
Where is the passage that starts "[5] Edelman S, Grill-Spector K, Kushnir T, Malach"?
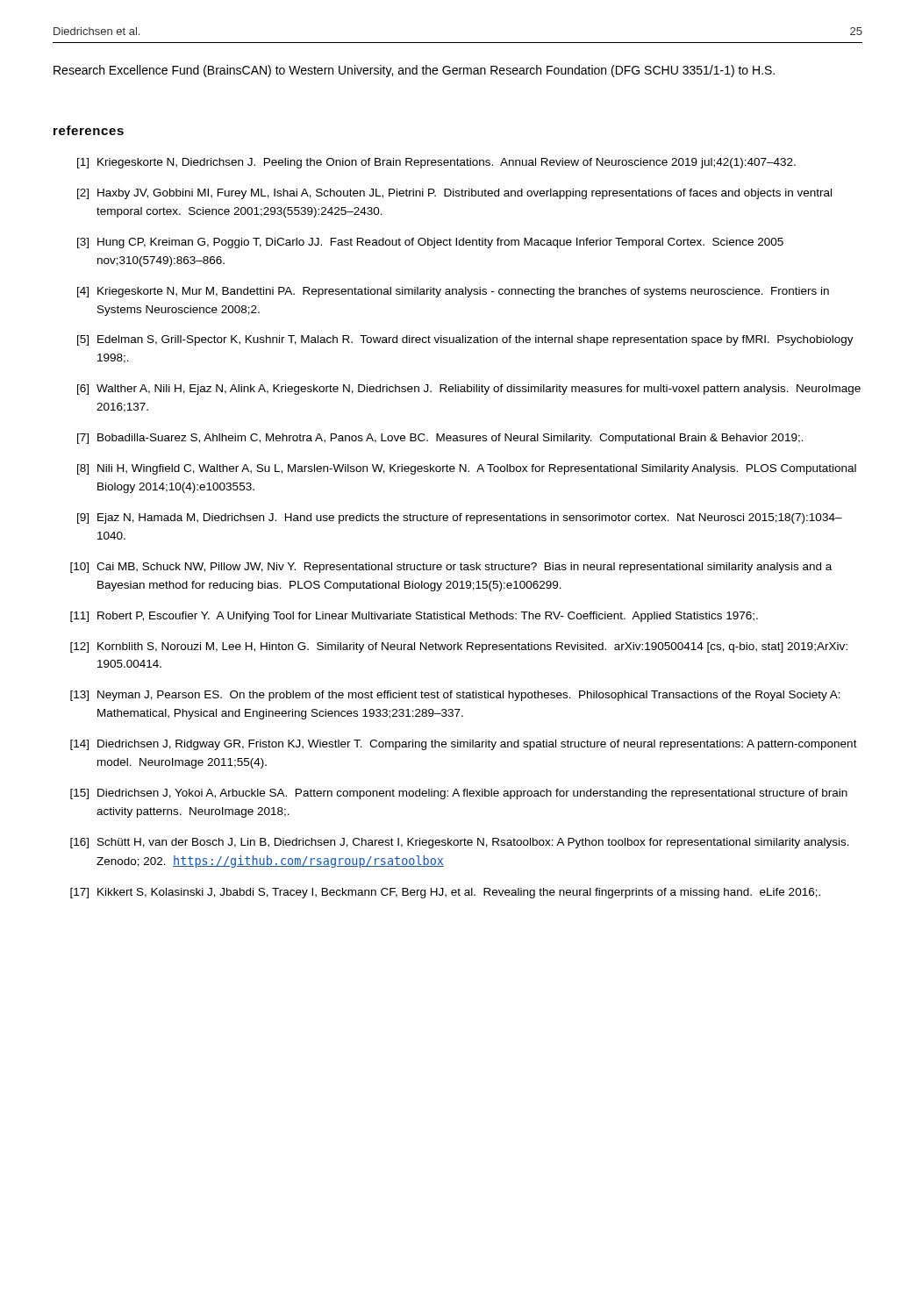[458, 349]
